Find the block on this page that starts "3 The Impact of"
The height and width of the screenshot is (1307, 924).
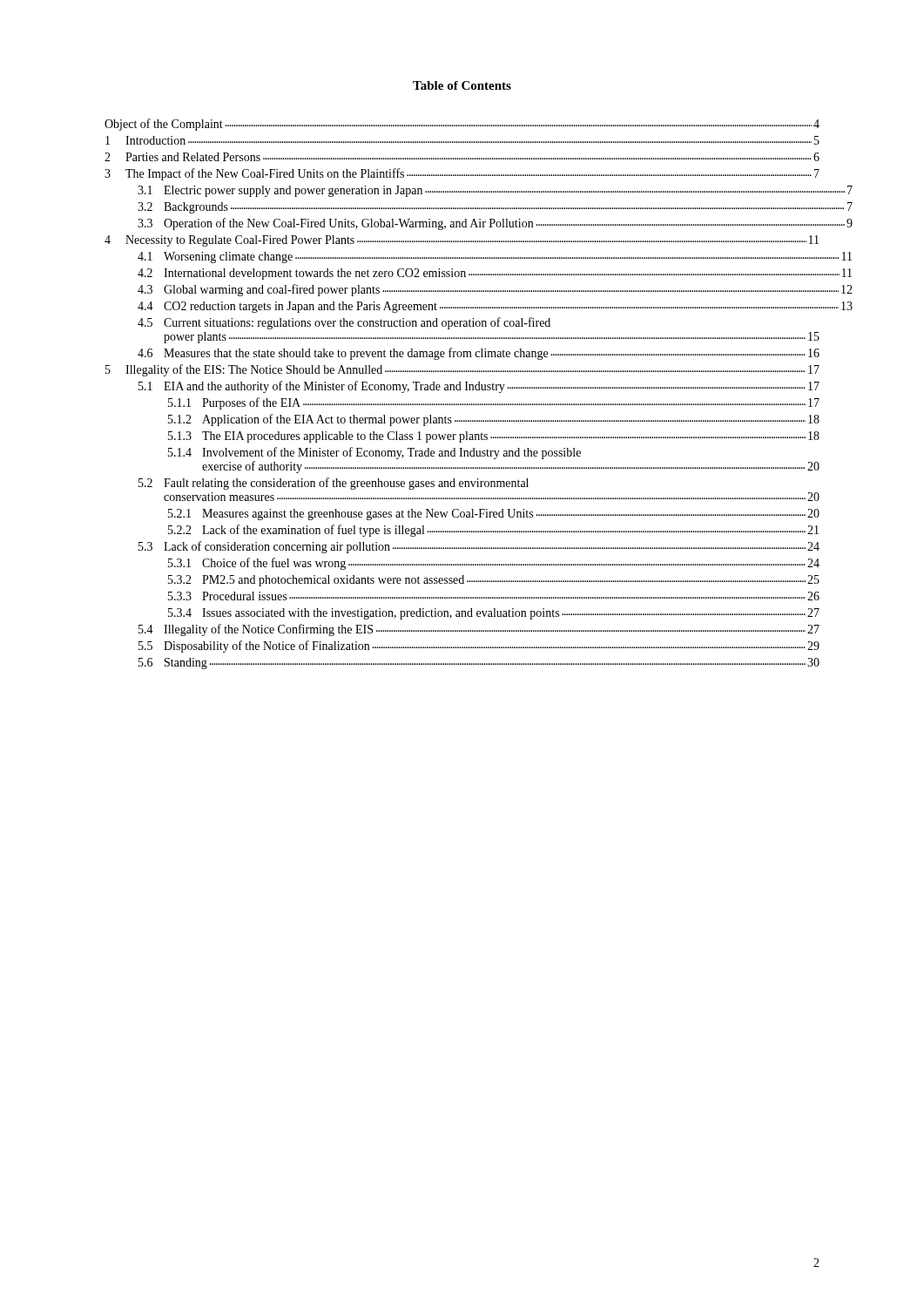(x=462, y=174)
